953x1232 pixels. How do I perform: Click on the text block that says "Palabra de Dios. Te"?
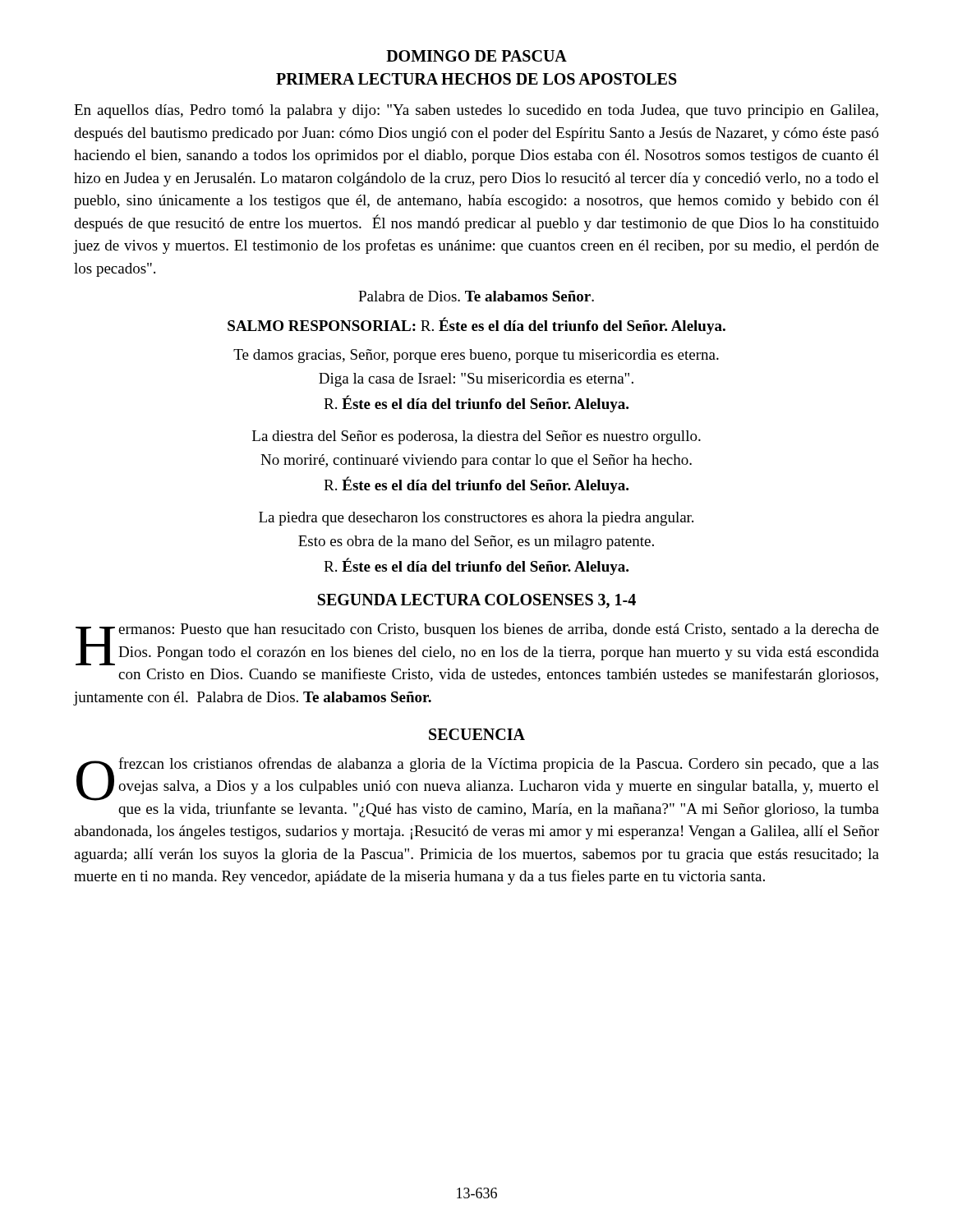[476, 296]
